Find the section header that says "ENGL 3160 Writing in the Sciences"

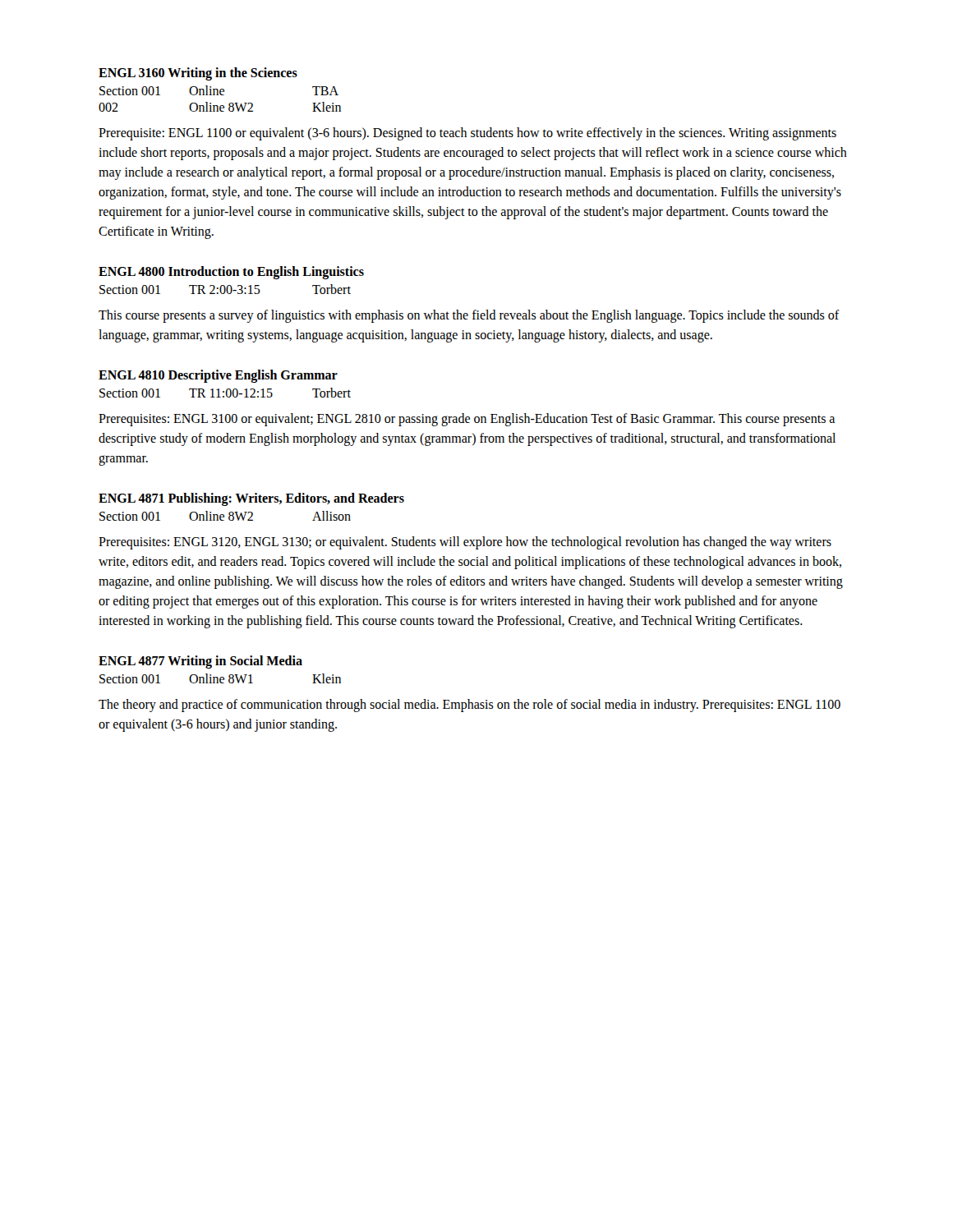click(x=198, y=73)
